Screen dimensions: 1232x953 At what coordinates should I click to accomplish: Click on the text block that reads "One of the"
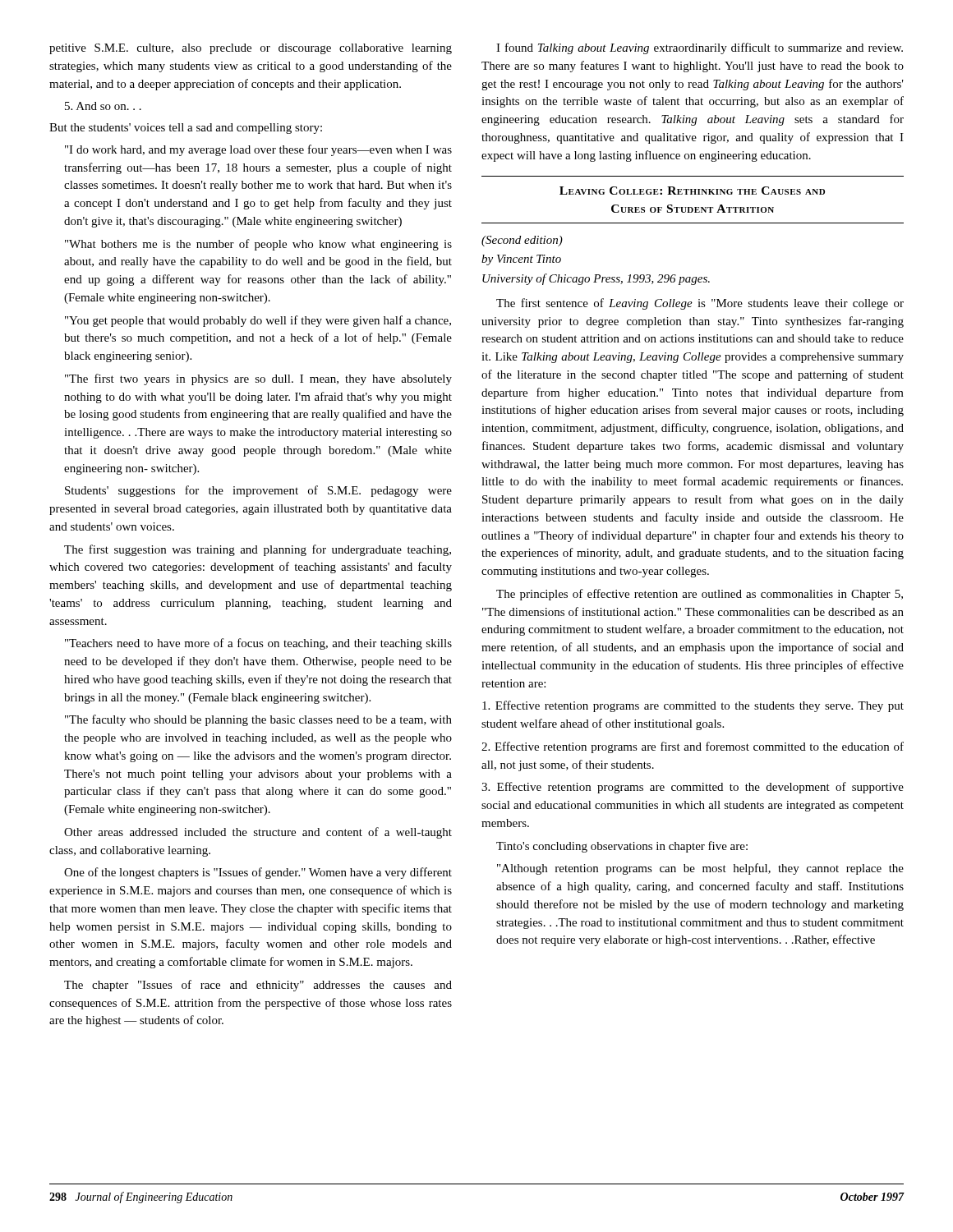point(251,918)
